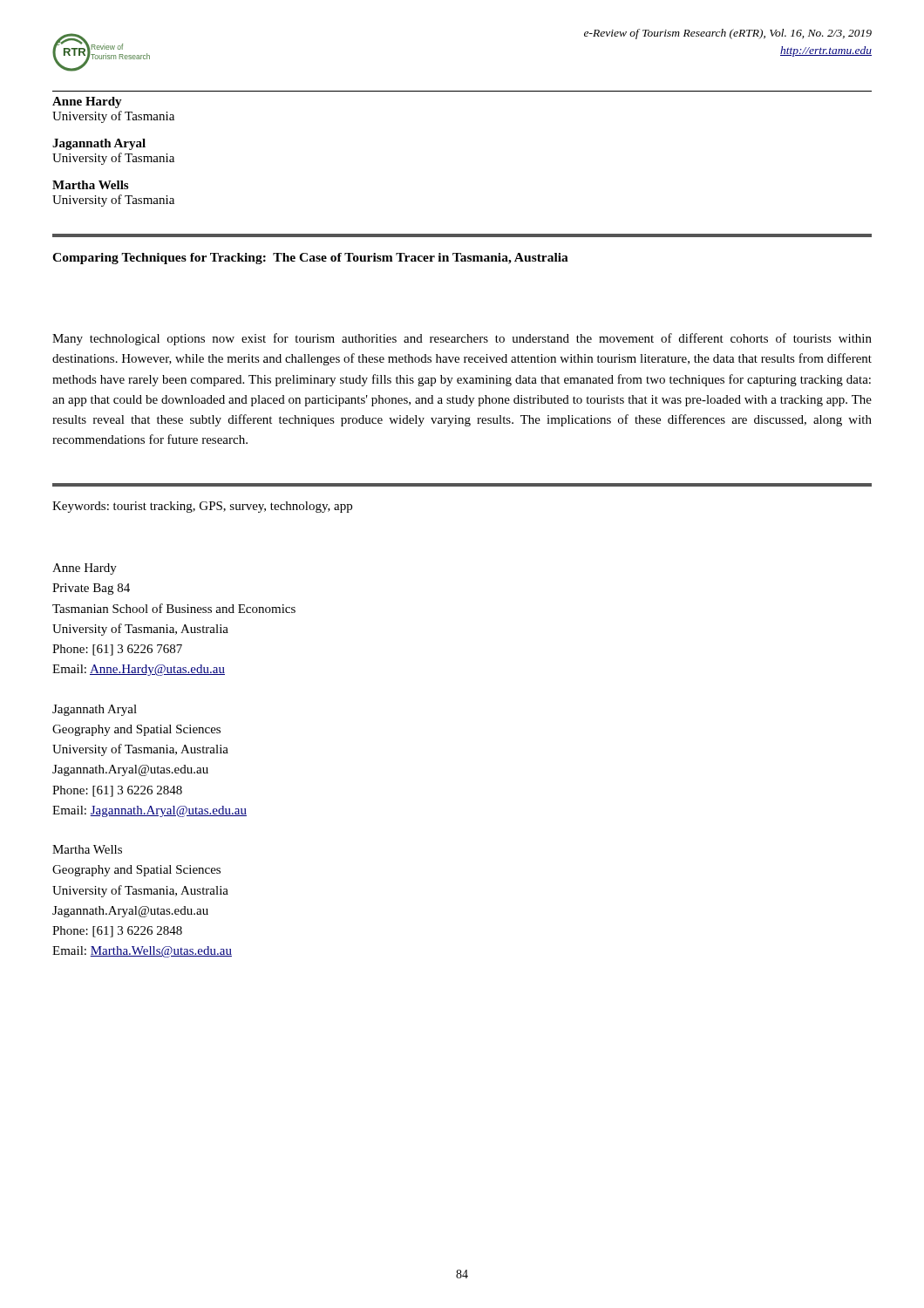Click on the text starting "Comparing Techniques for Tracking:"

462,257
